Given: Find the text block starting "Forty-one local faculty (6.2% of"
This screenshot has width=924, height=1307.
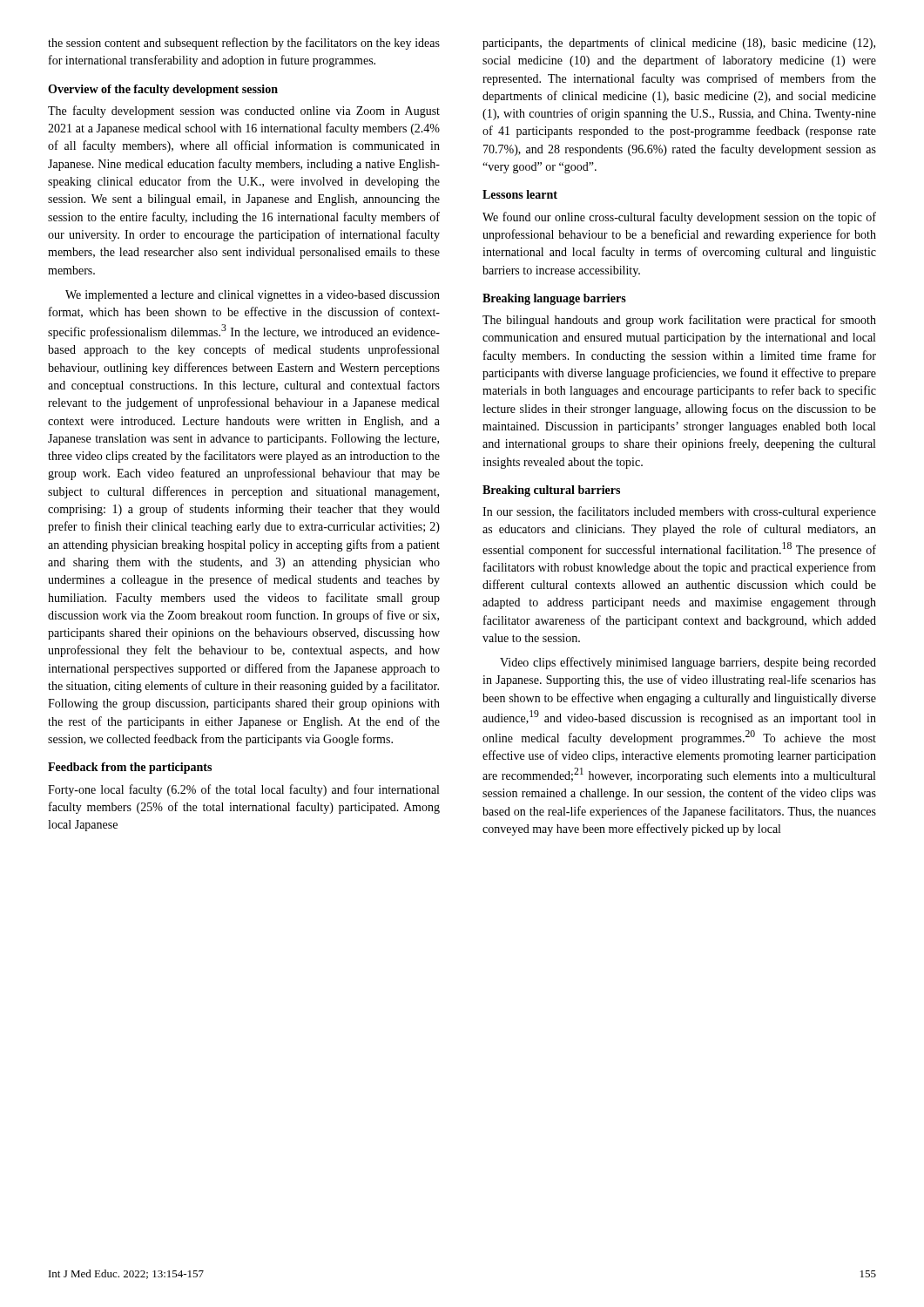Looking at the screenshot, I should (x=244, y=808).
